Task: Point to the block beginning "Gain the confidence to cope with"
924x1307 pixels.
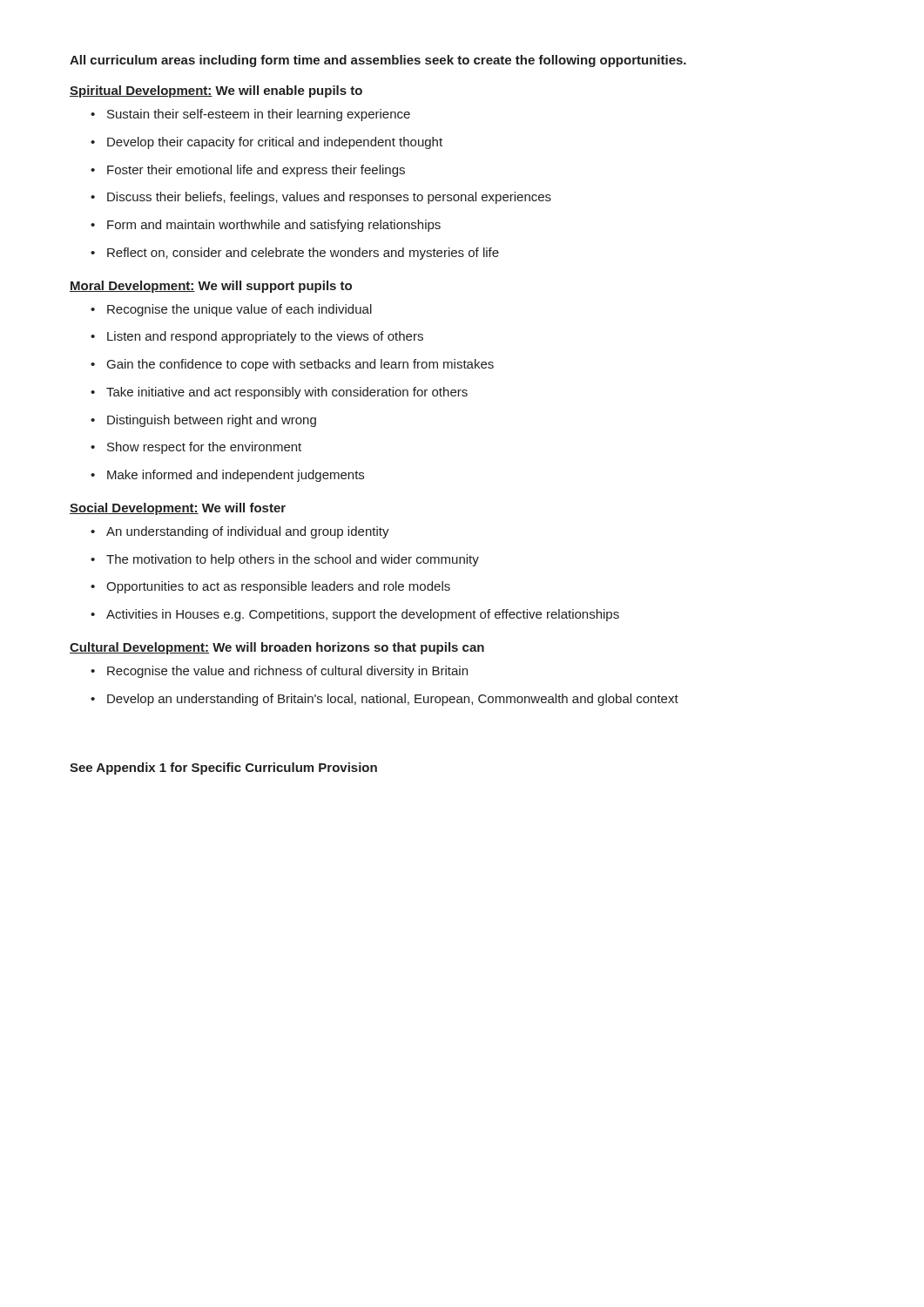Action: (x=471, y=364)
